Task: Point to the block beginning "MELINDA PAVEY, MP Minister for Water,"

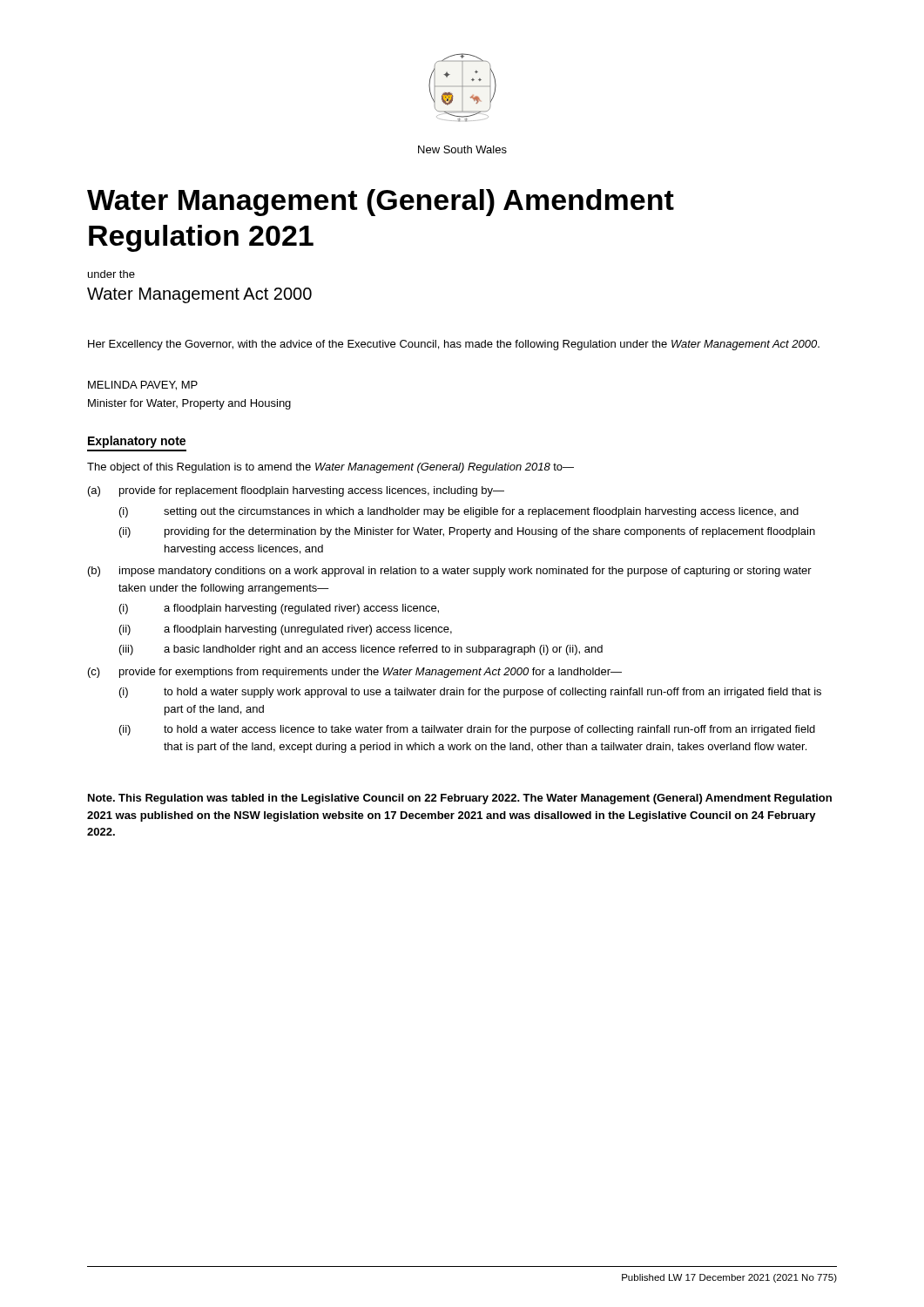Action: coord(189,394)
